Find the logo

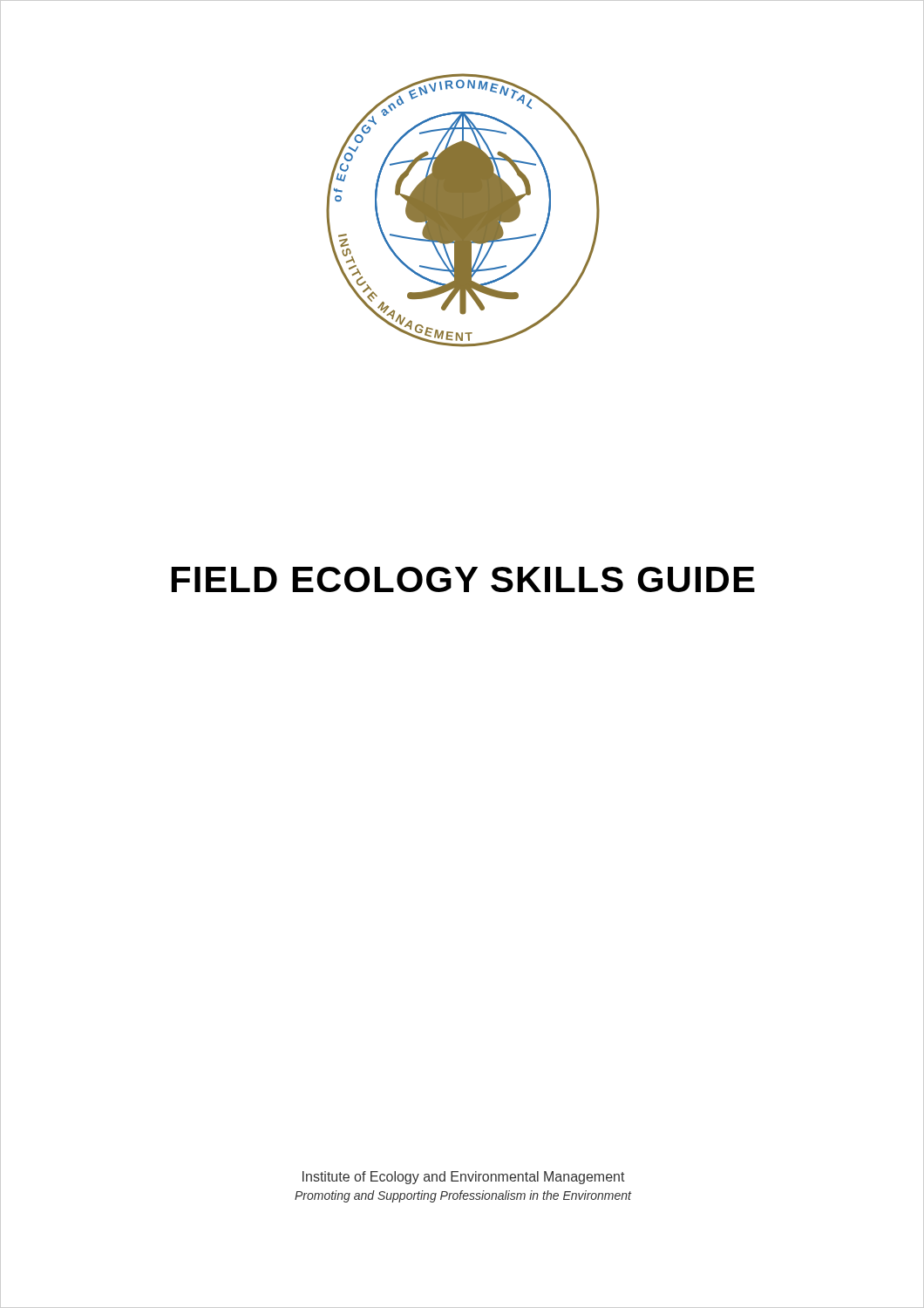point(462,210)
